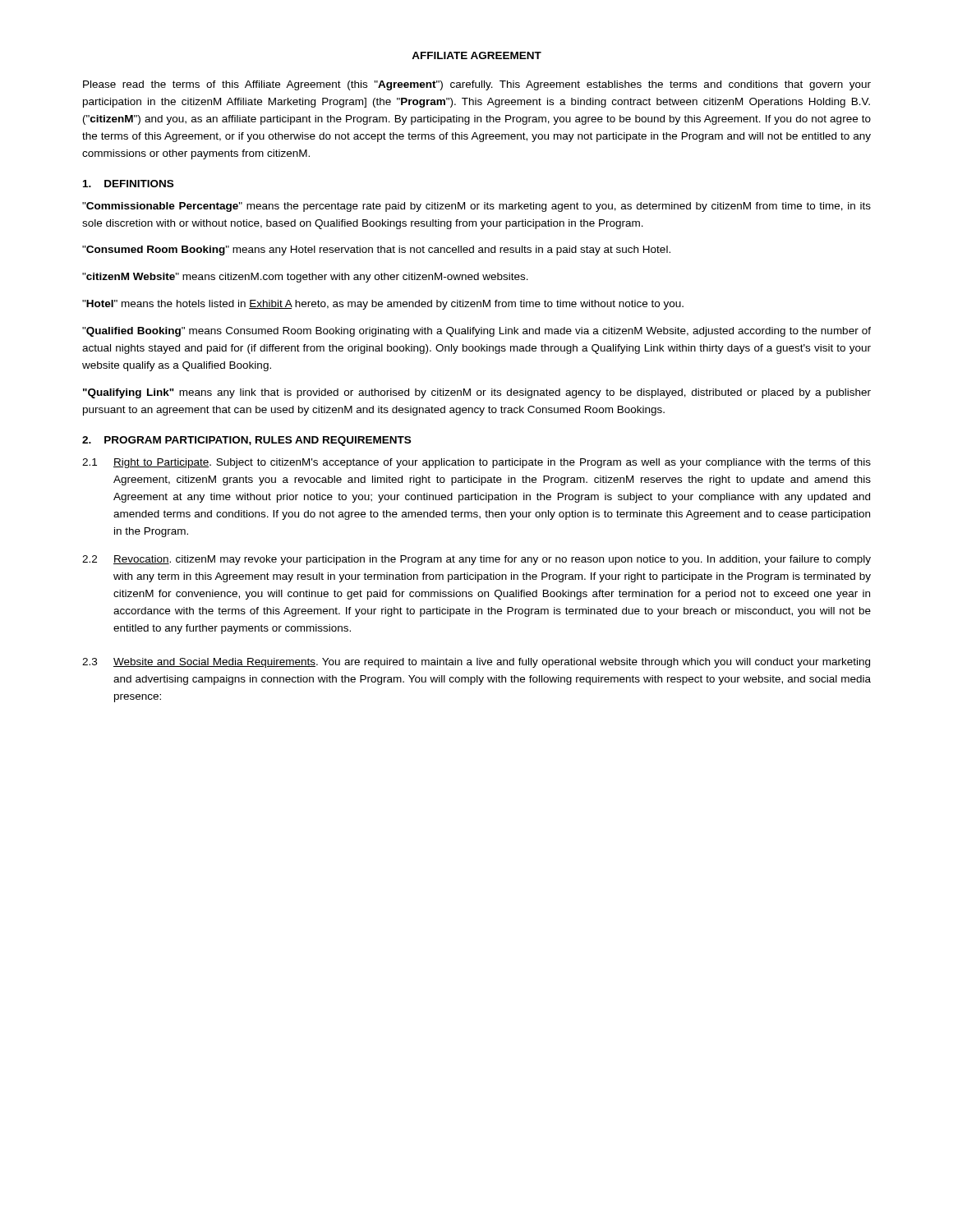This screenshot has width=953, height=1232.
Task: Select the section header that reads "2. PROGRAM PARTICIPATION, RULES AND REQUIREMENTS"
Action: tap(247, 440)
